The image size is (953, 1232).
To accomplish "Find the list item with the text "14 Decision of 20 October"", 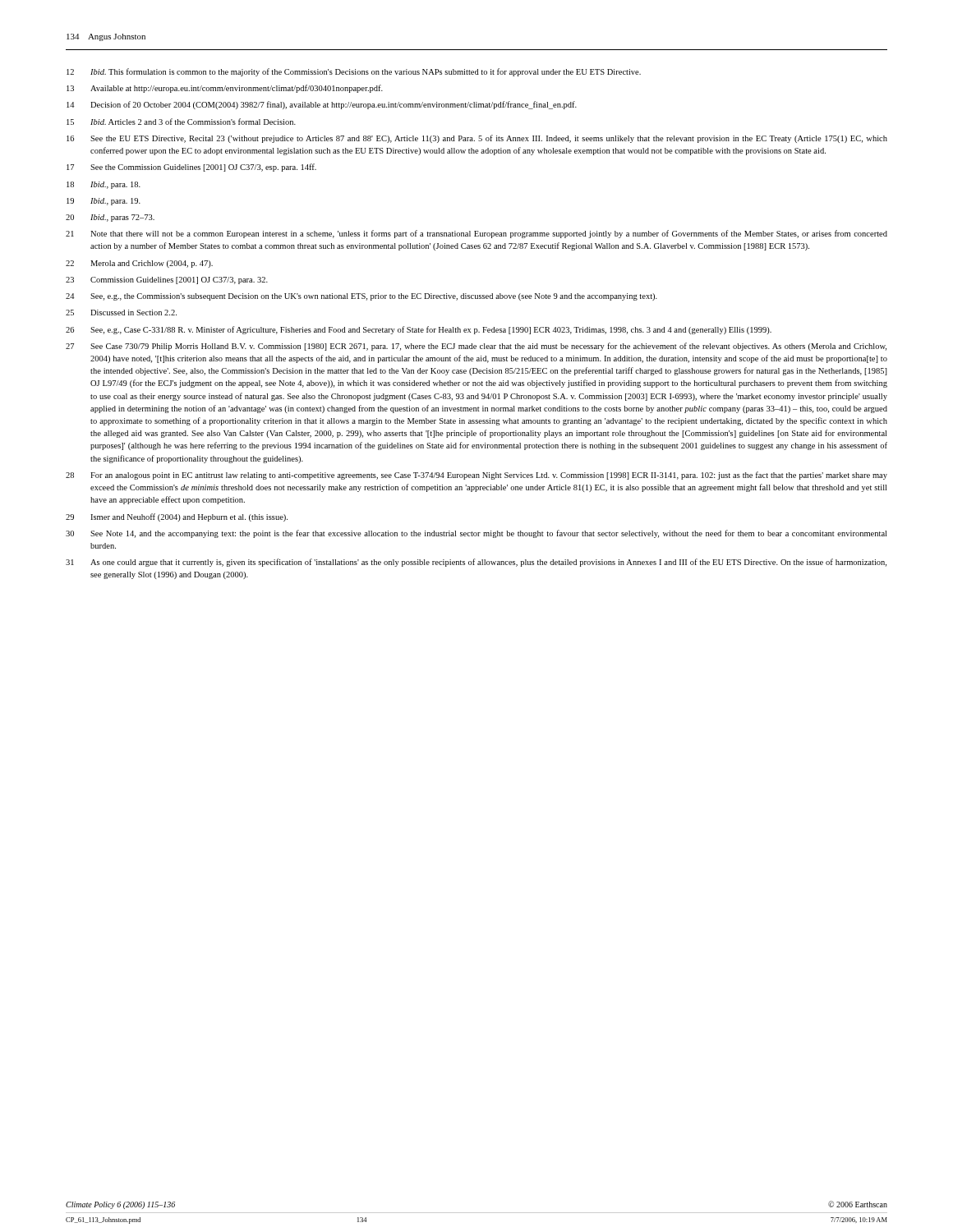I will click(x=476, y=105).
